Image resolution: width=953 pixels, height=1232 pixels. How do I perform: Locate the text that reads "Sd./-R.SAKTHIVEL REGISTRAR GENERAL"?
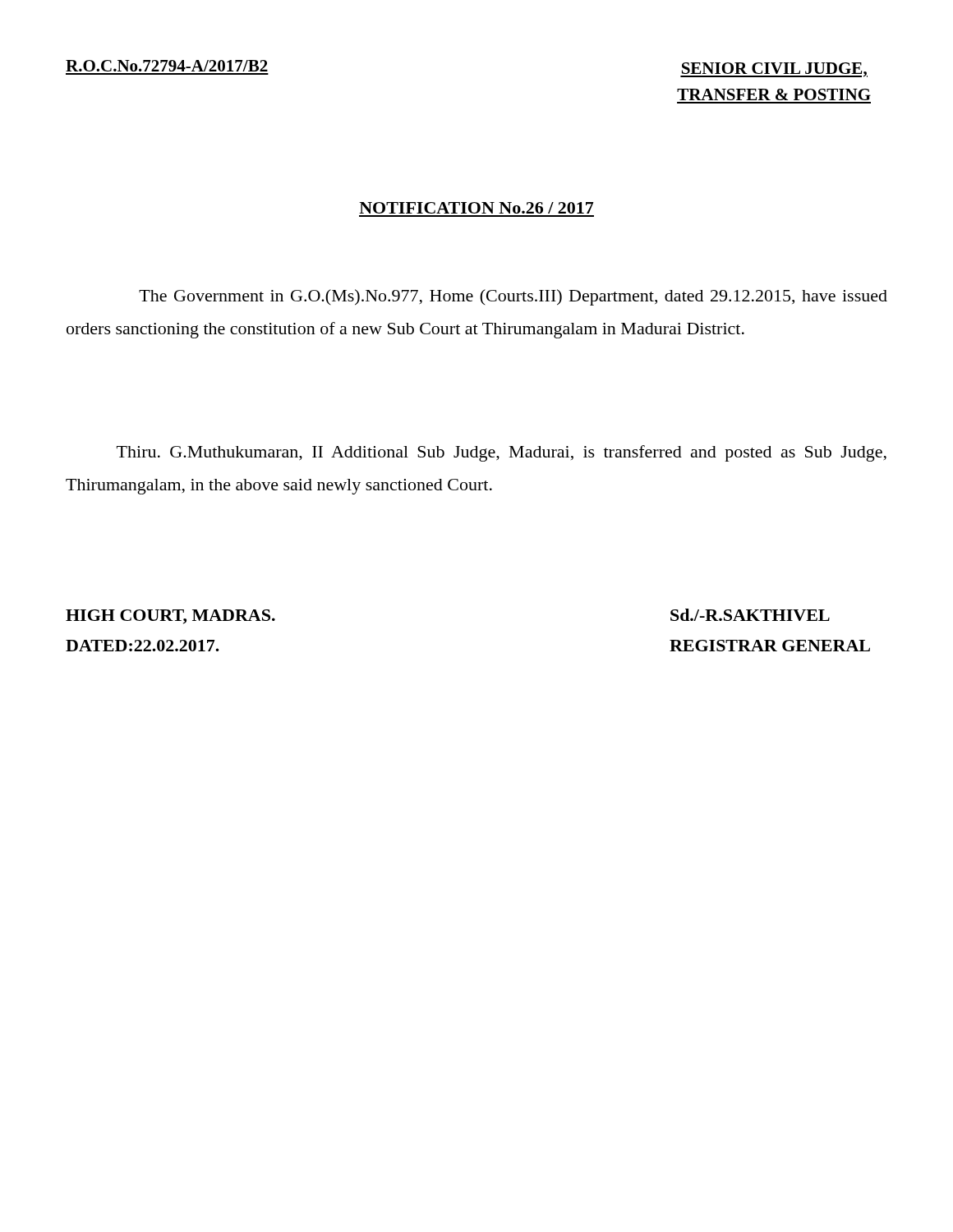(770, 630)
